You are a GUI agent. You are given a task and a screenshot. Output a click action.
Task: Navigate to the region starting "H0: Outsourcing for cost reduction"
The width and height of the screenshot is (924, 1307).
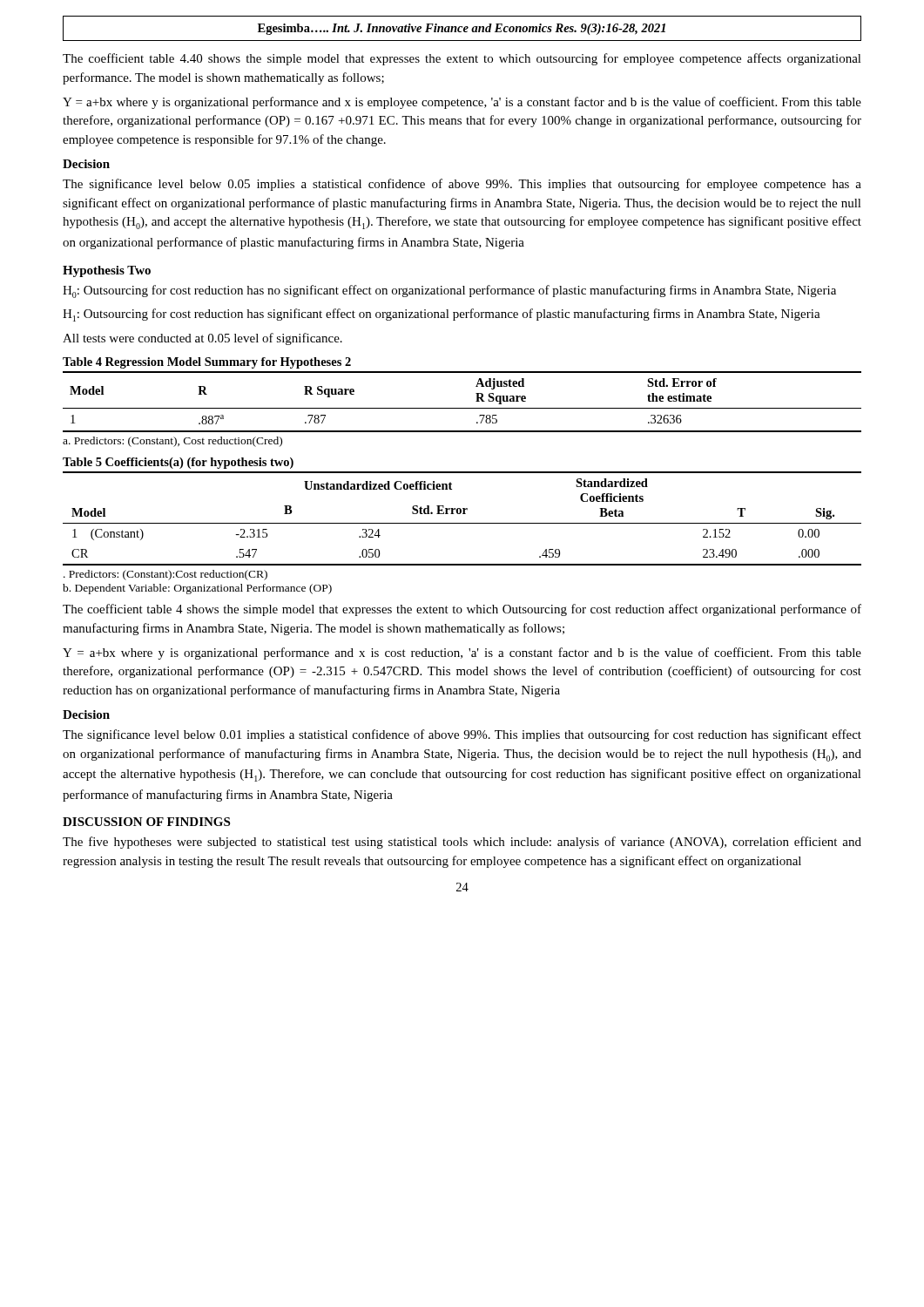coord(450,291)
